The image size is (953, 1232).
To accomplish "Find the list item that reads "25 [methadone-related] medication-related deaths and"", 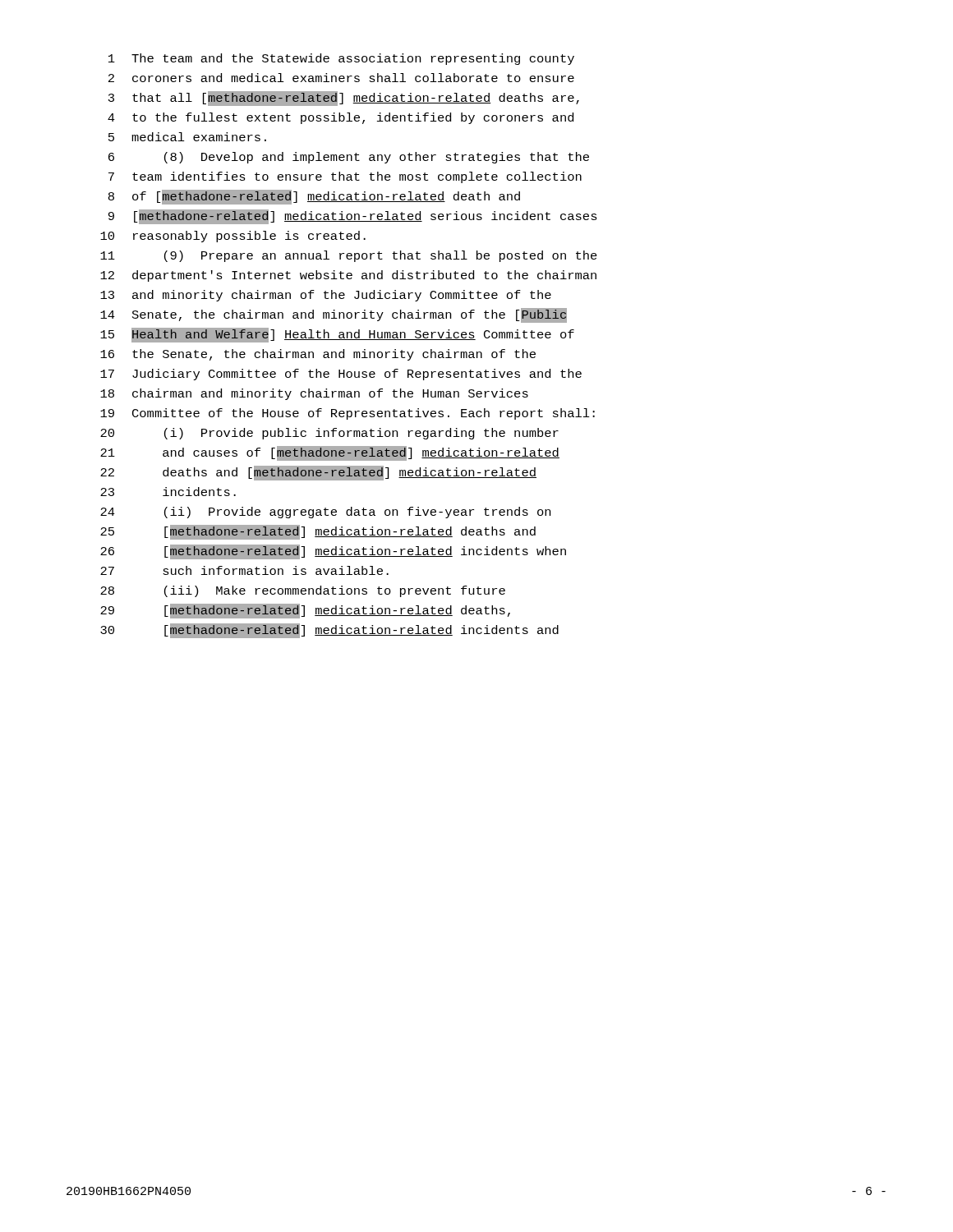I will (476, 533).
